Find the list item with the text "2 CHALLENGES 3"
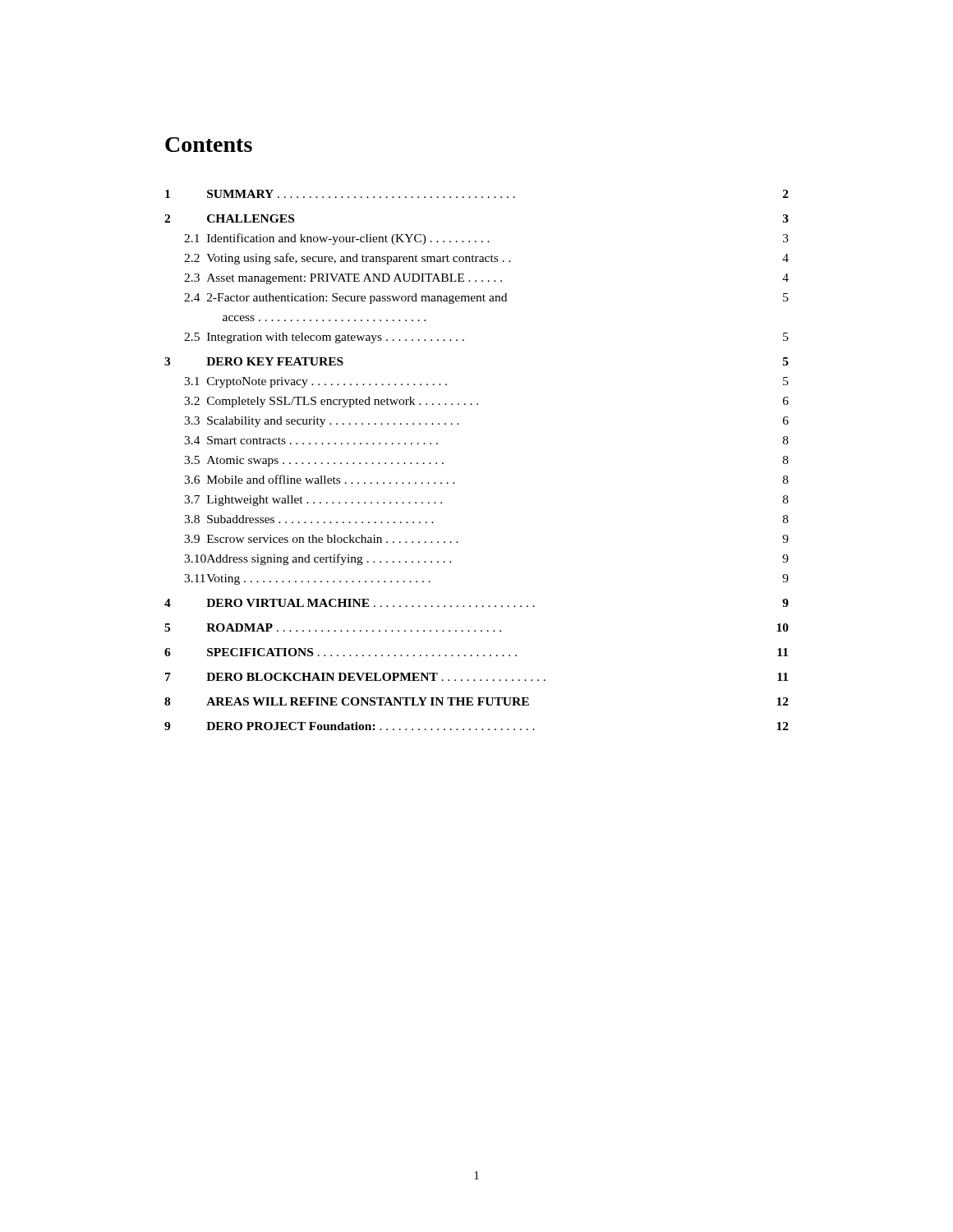The image size is (953, 1232). pos(167,219)
